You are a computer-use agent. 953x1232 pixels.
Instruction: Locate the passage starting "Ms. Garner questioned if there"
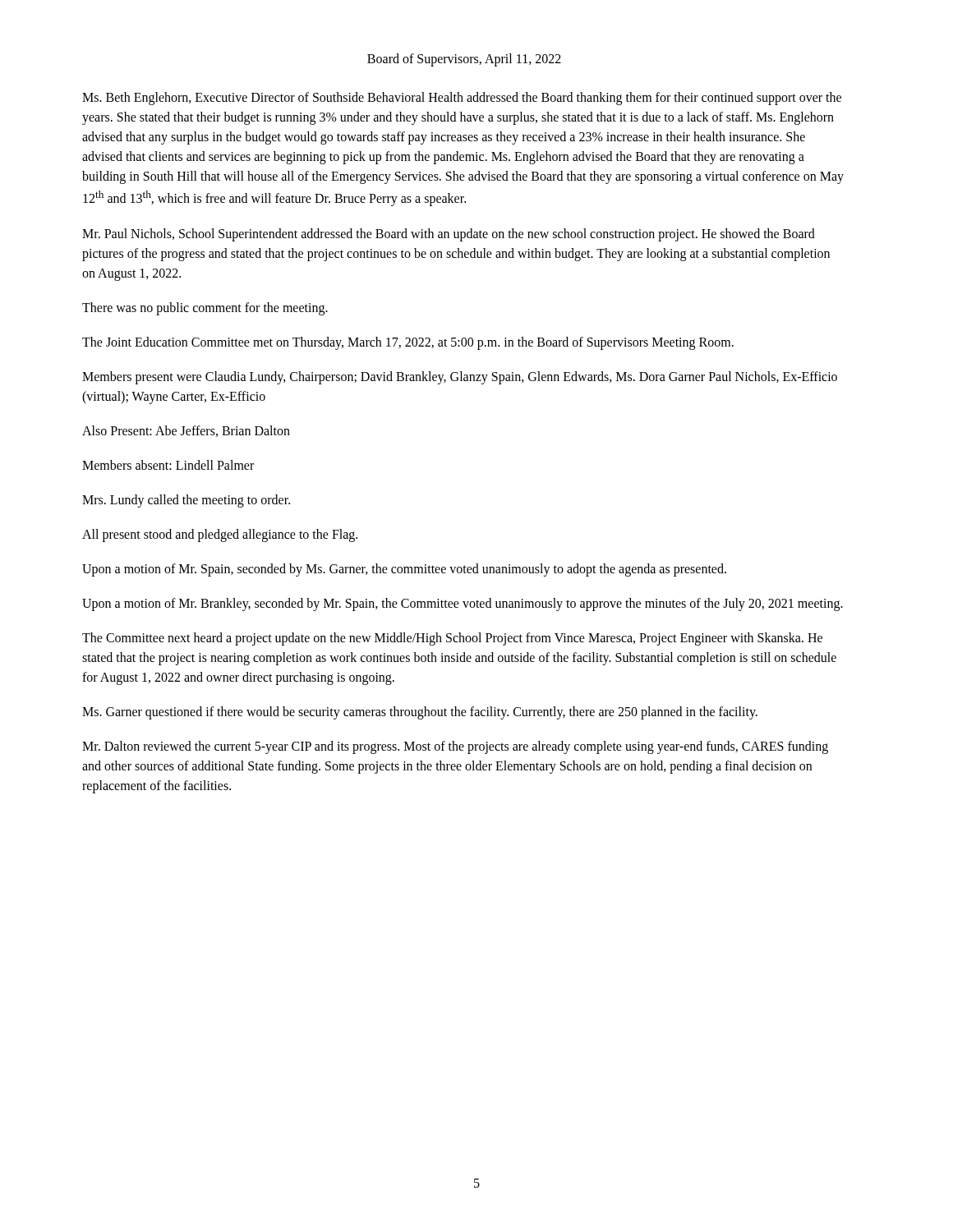click(x=420, y=711)
